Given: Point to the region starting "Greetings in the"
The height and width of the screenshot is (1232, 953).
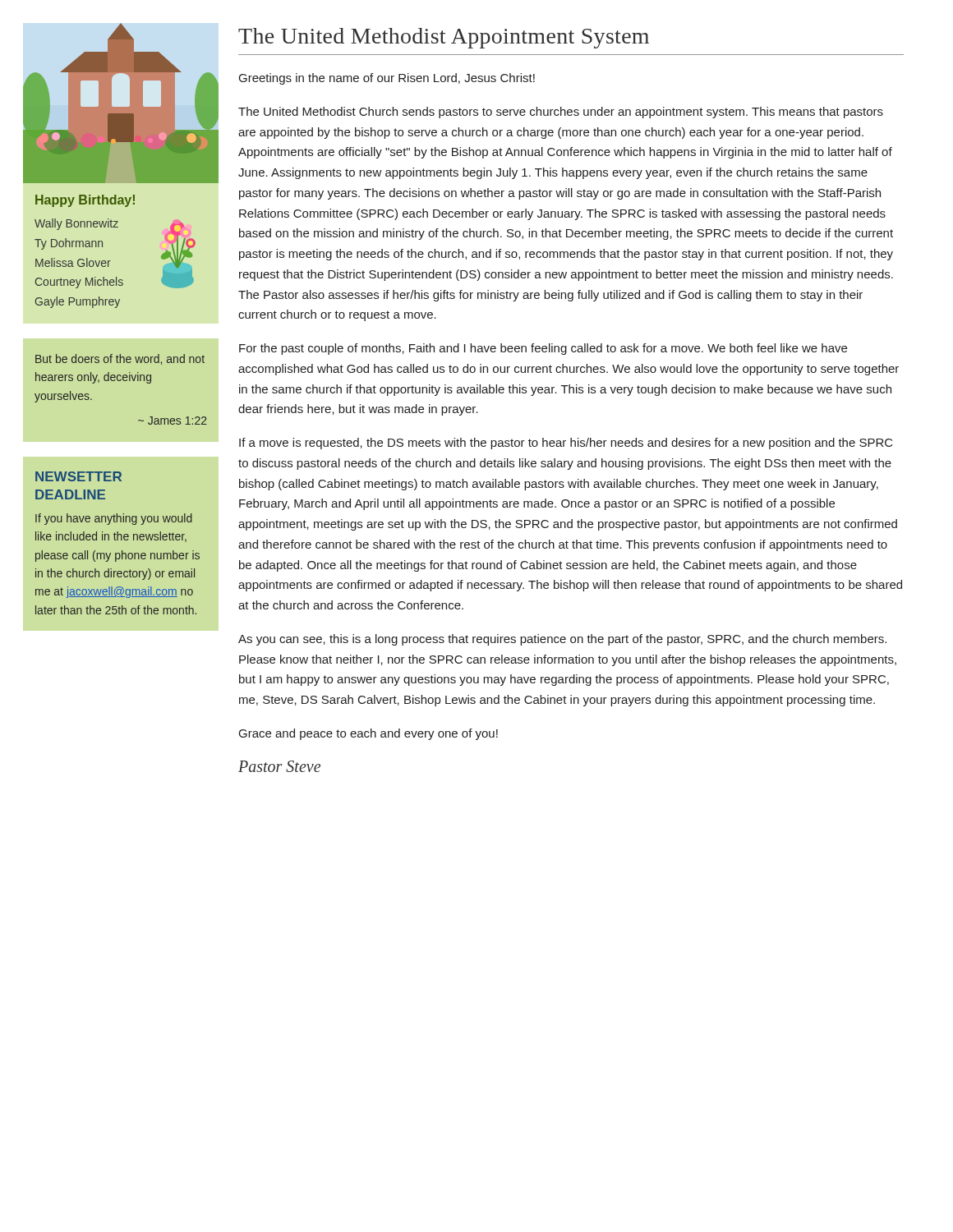Looking at the screenshot, I should pyautogui.click(x=387, y=78).
